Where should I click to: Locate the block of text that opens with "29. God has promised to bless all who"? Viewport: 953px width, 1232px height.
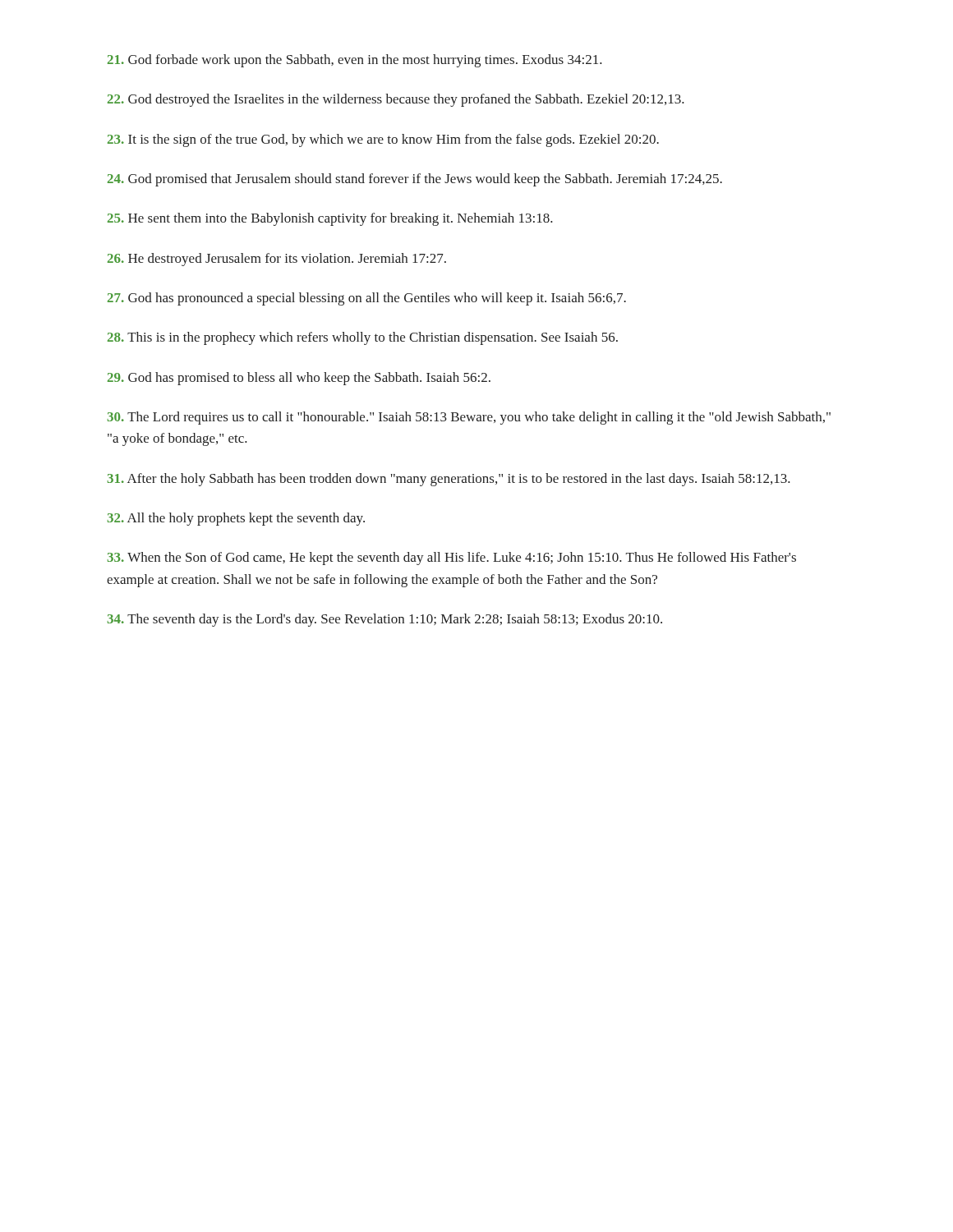[x=299, y=377]
